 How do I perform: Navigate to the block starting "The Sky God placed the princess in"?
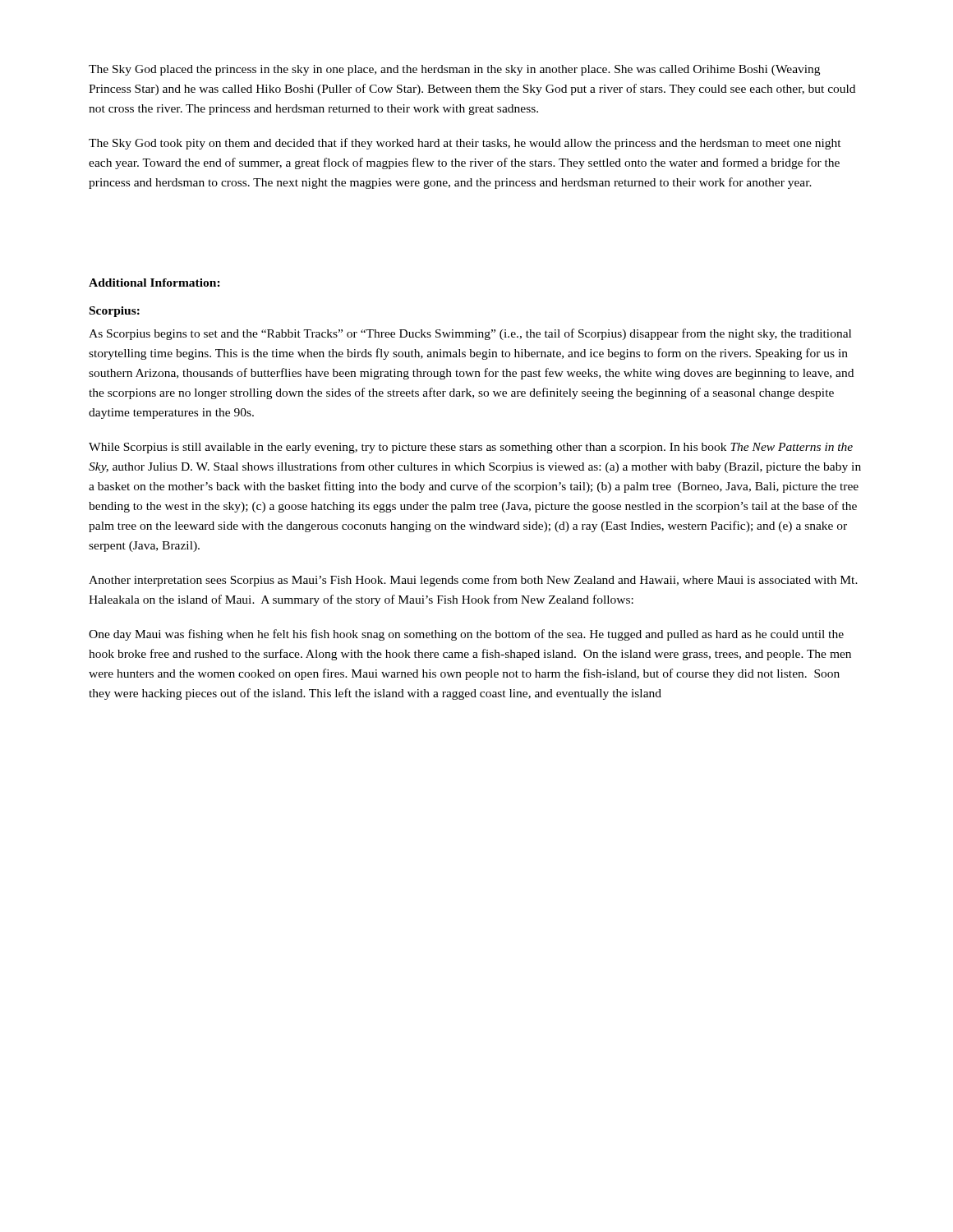point(472,88)
